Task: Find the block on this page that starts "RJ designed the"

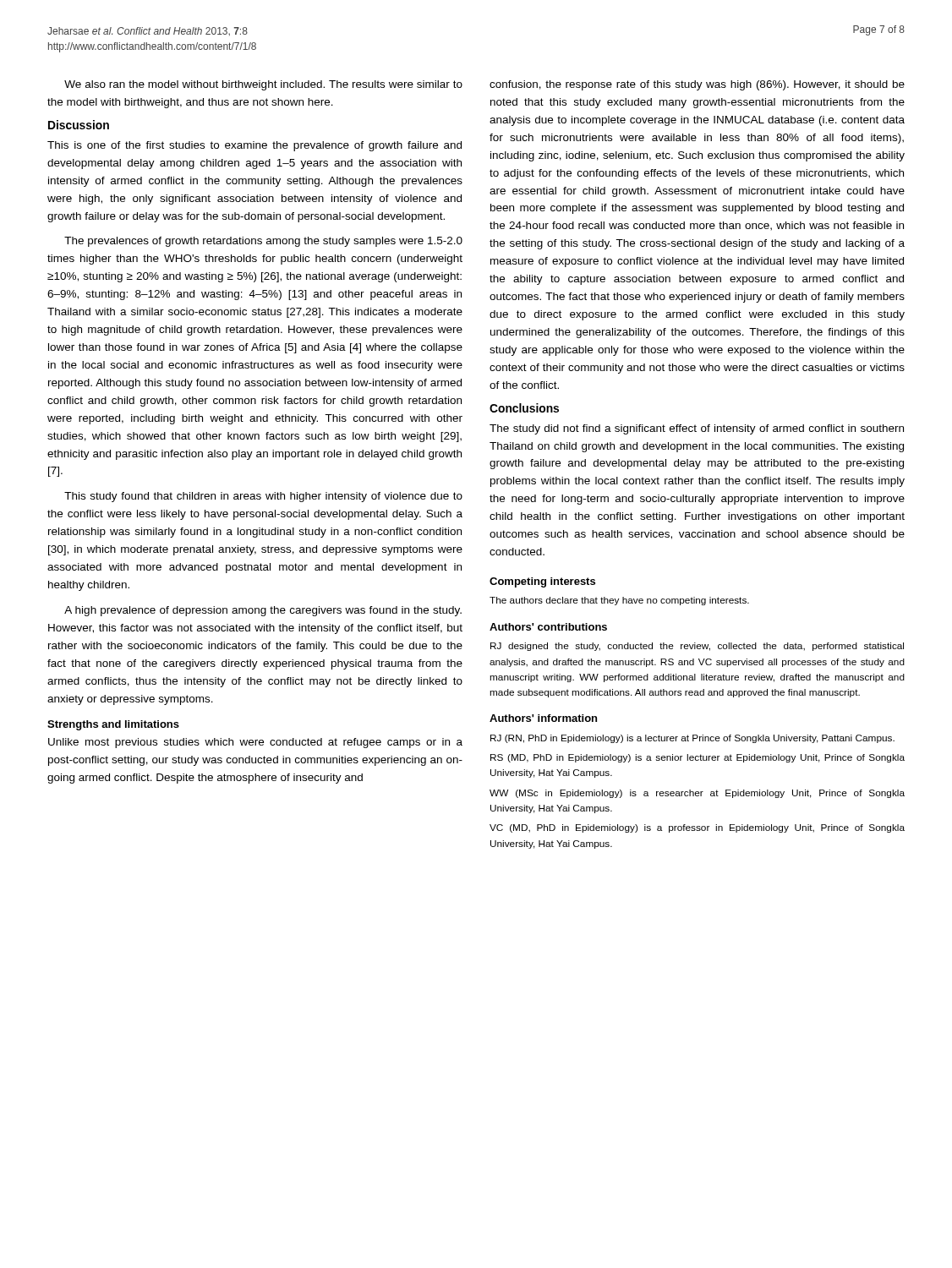Action: (697, 669)
